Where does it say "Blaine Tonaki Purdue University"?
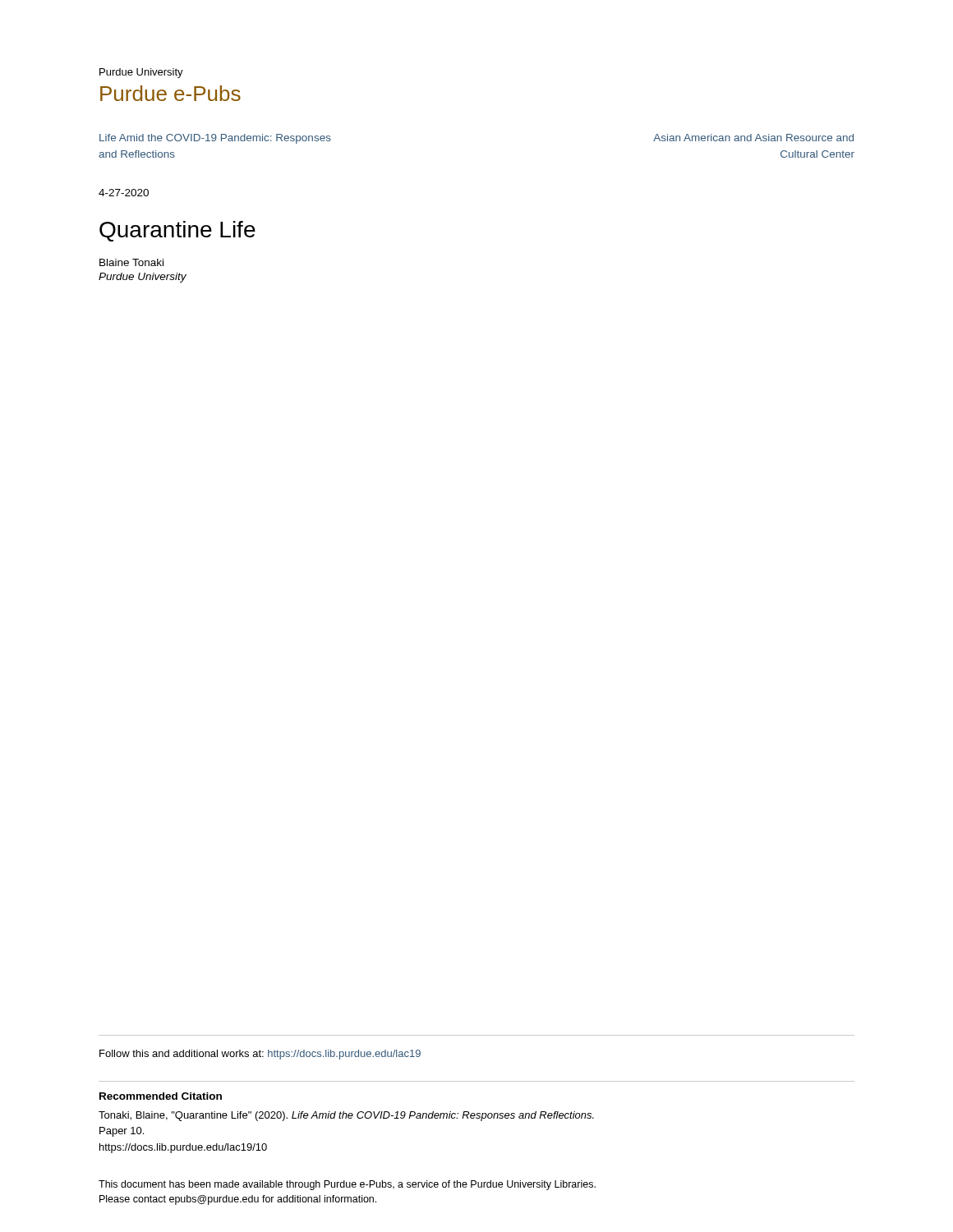 tap(131, 262)
